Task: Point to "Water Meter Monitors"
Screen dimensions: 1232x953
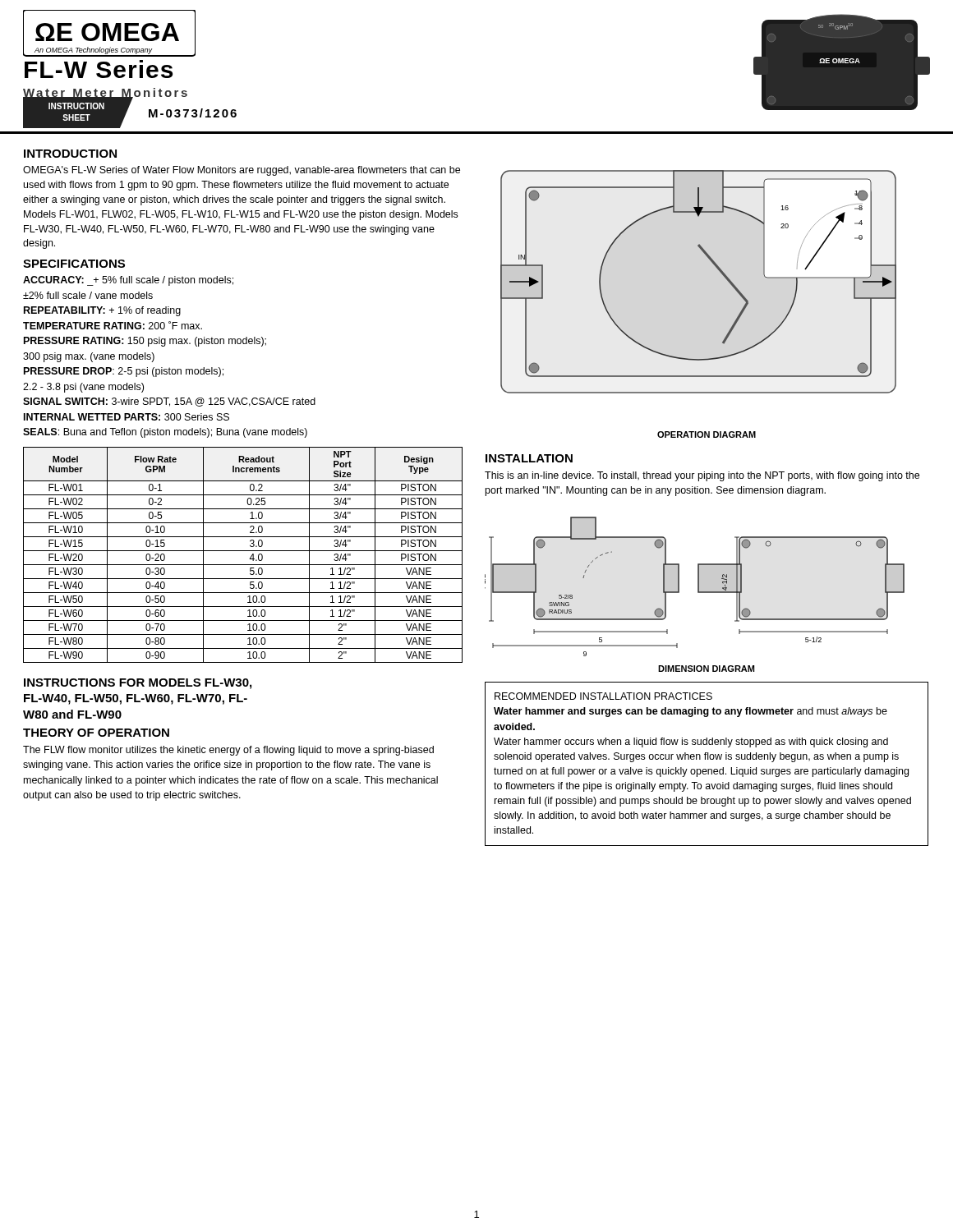Action: point(106,92)
